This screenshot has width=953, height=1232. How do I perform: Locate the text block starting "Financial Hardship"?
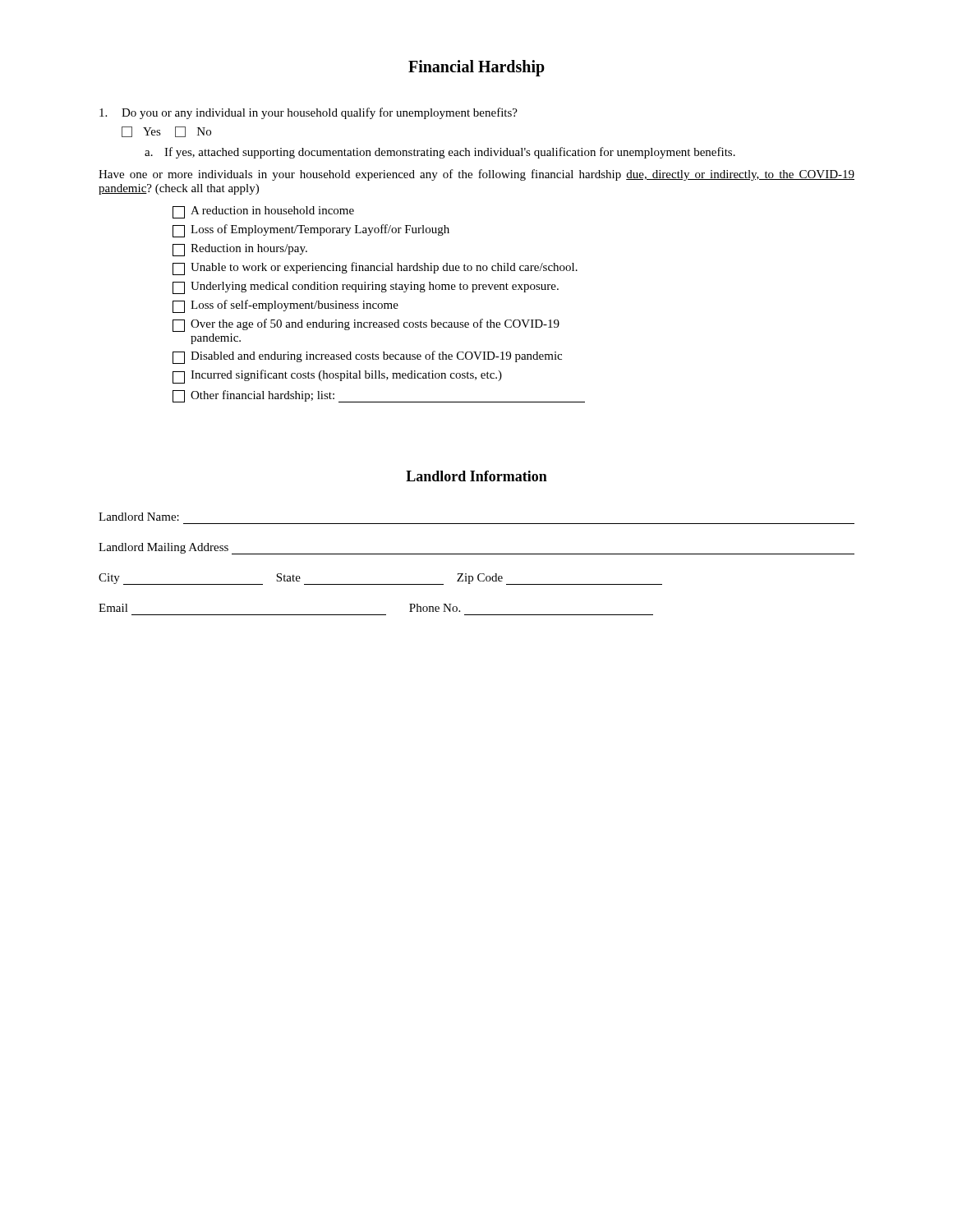click(476, 67)
